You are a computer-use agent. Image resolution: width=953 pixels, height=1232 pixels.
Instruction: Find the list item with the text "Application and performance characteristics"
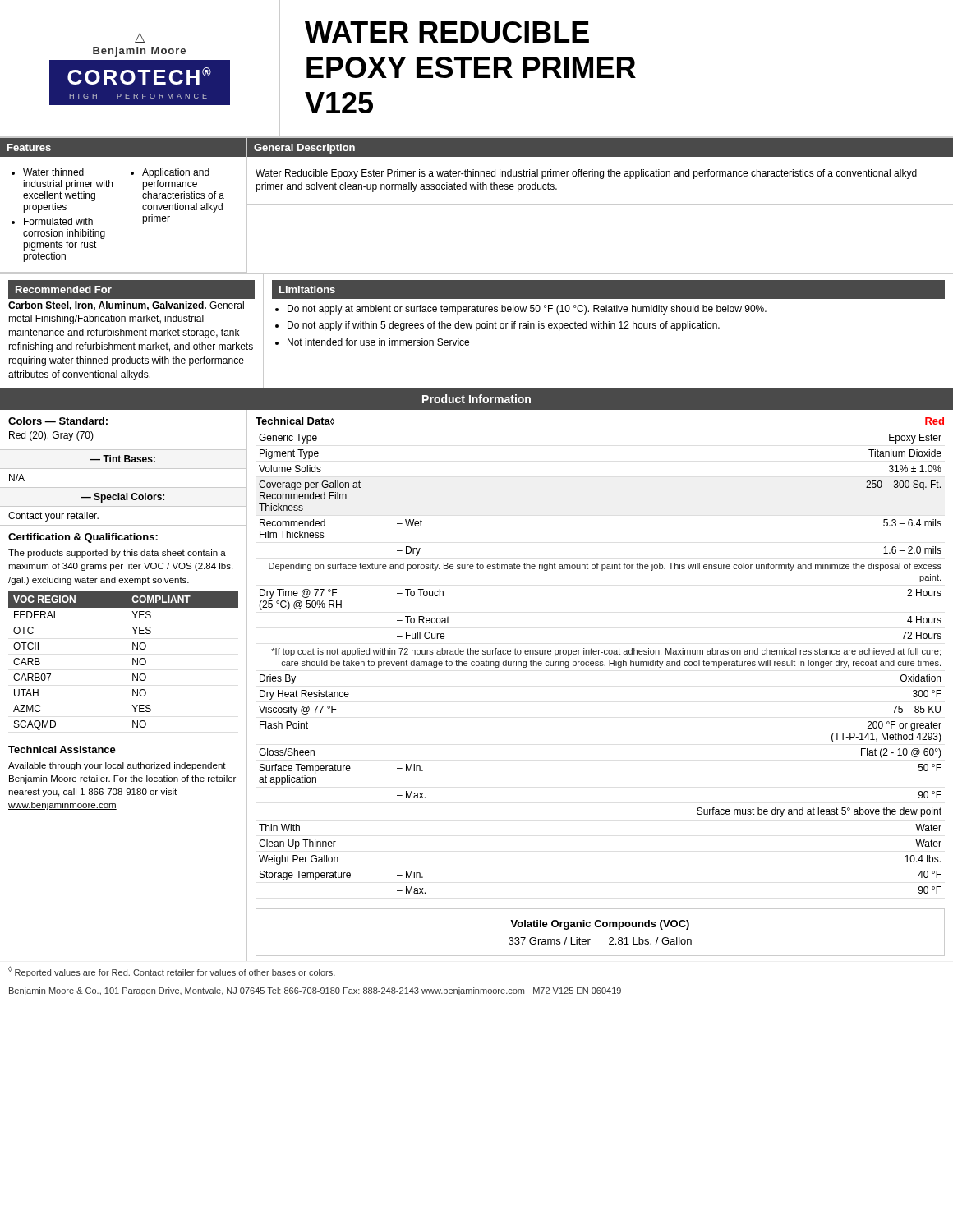pyautogui.click(x=183, y=195)
